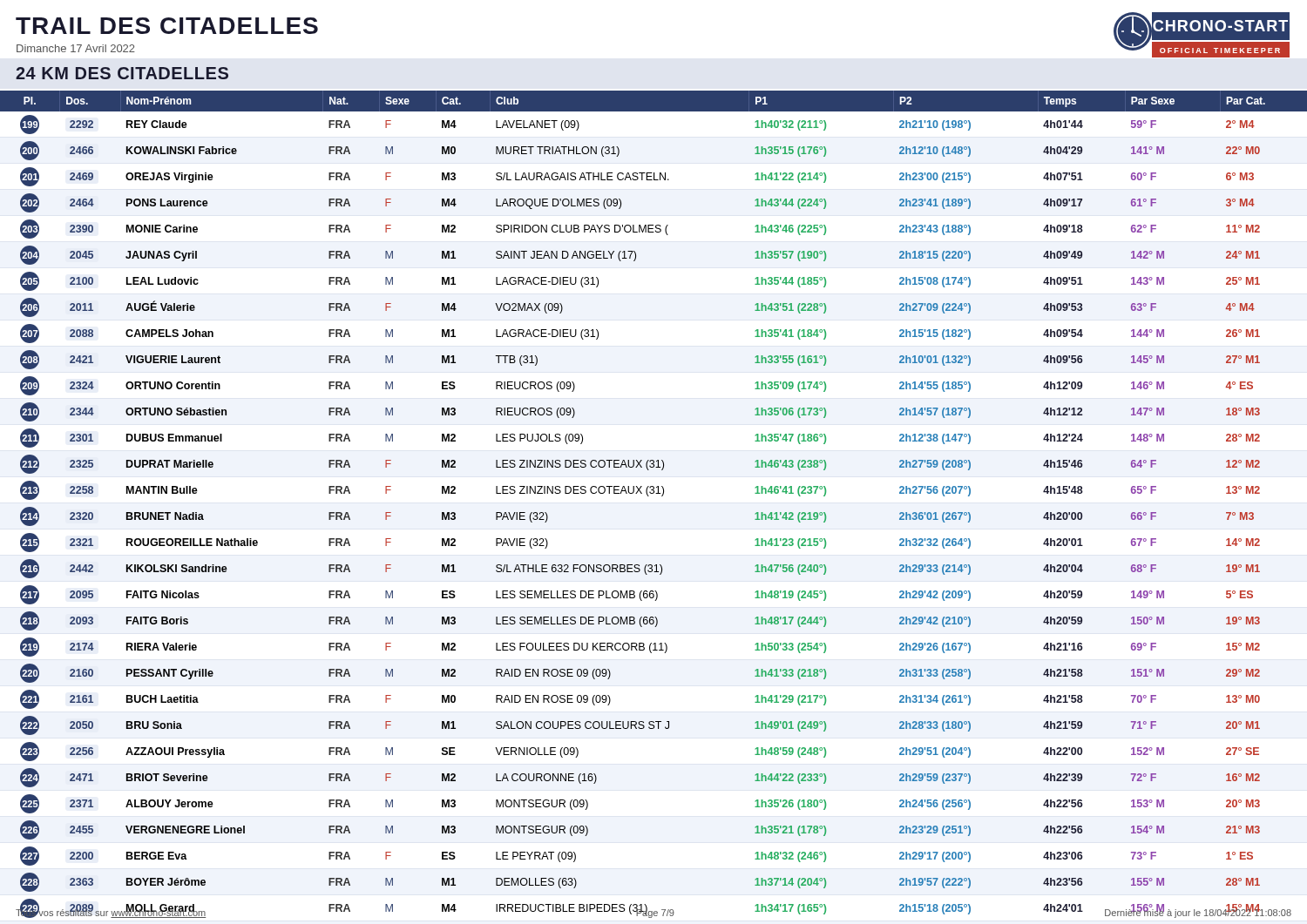Click on the table containing "63° F"
Viewport: 1307px width, 924px height.
pyautogui.click(x=654, y=507)
